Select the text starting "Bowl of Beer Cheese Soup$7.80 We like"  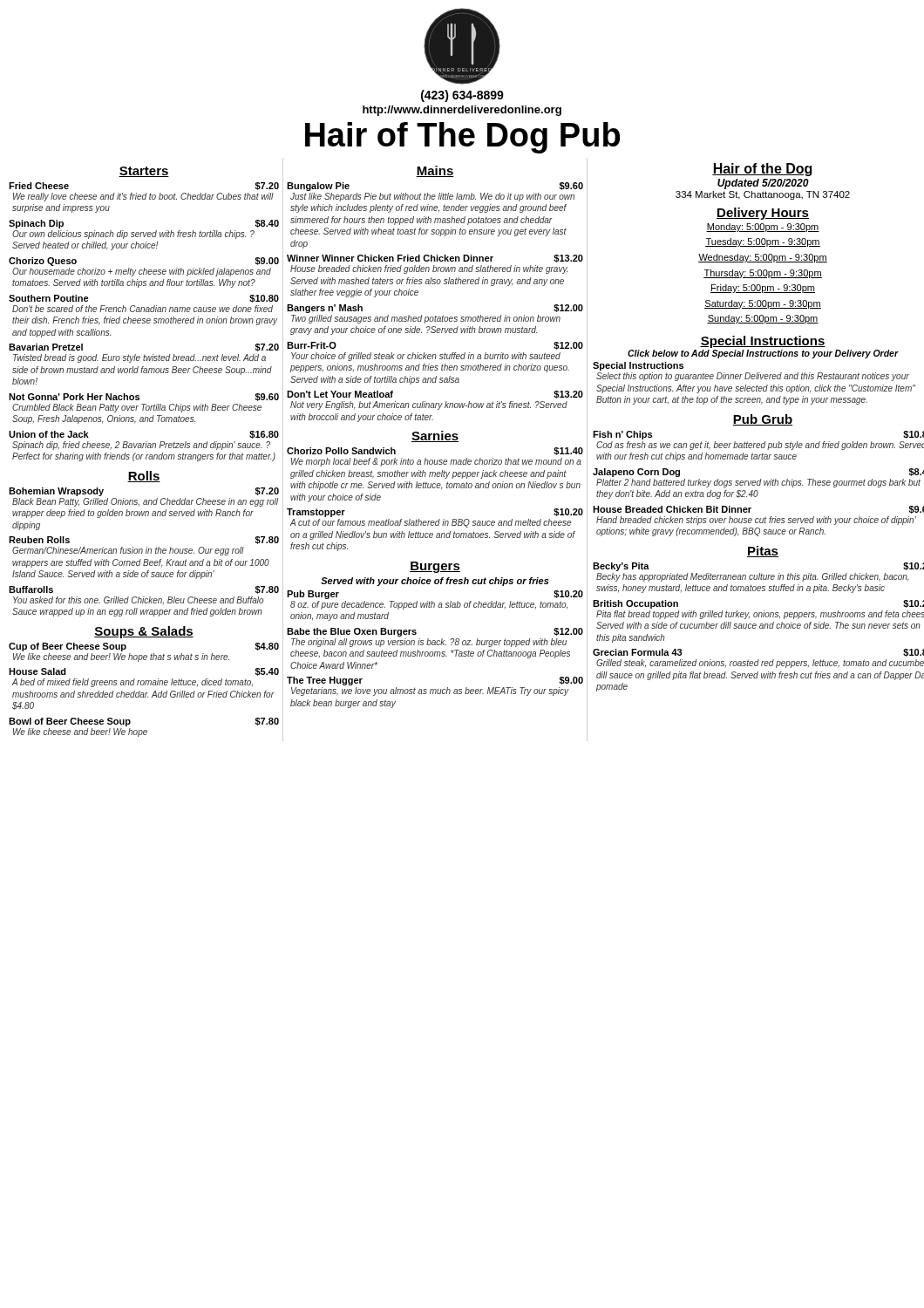[144, 727]
